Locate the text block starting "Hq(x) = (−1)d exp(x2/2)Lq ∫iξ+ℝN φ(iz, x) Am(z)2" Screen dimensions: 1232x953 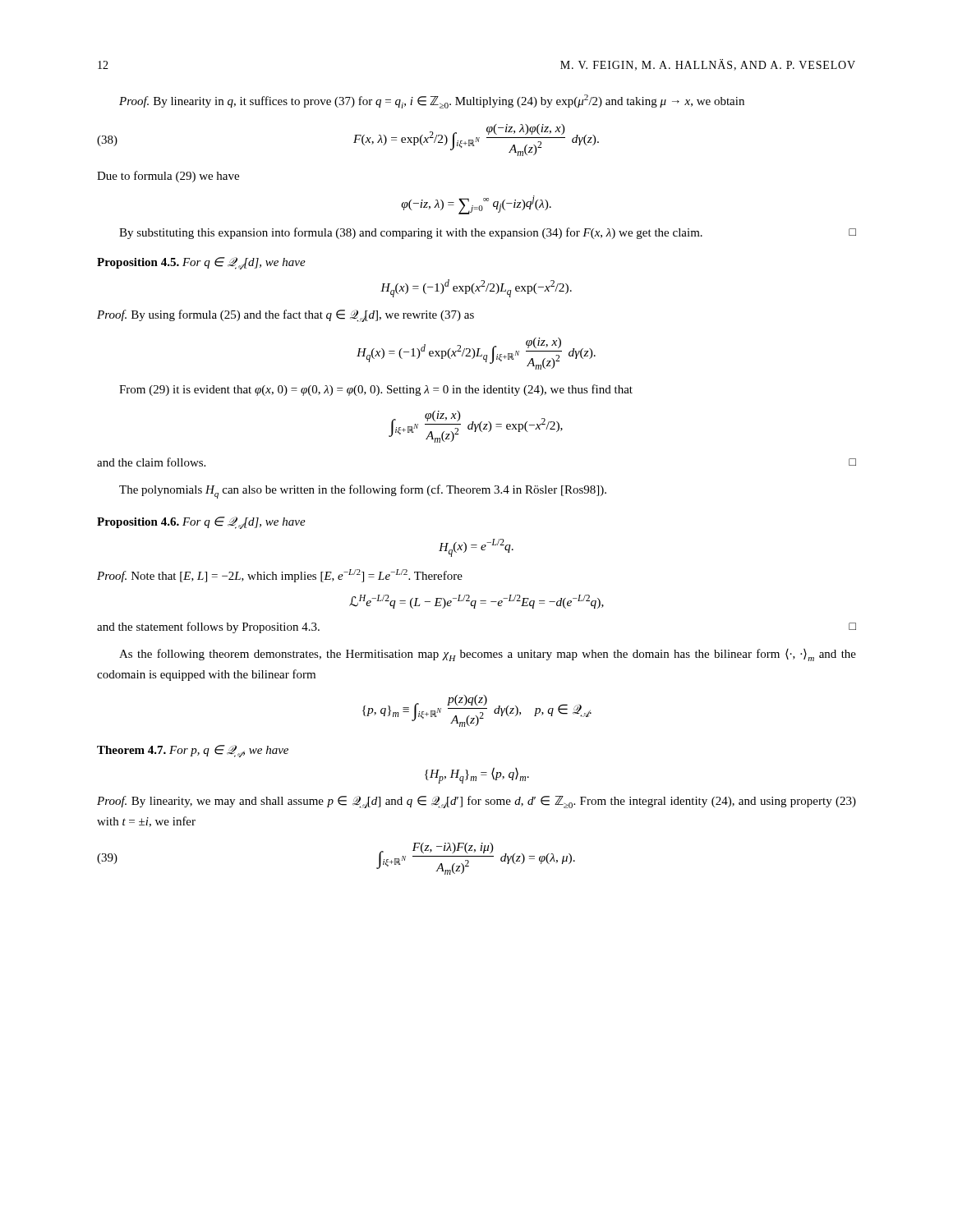(x=476, y=353)
